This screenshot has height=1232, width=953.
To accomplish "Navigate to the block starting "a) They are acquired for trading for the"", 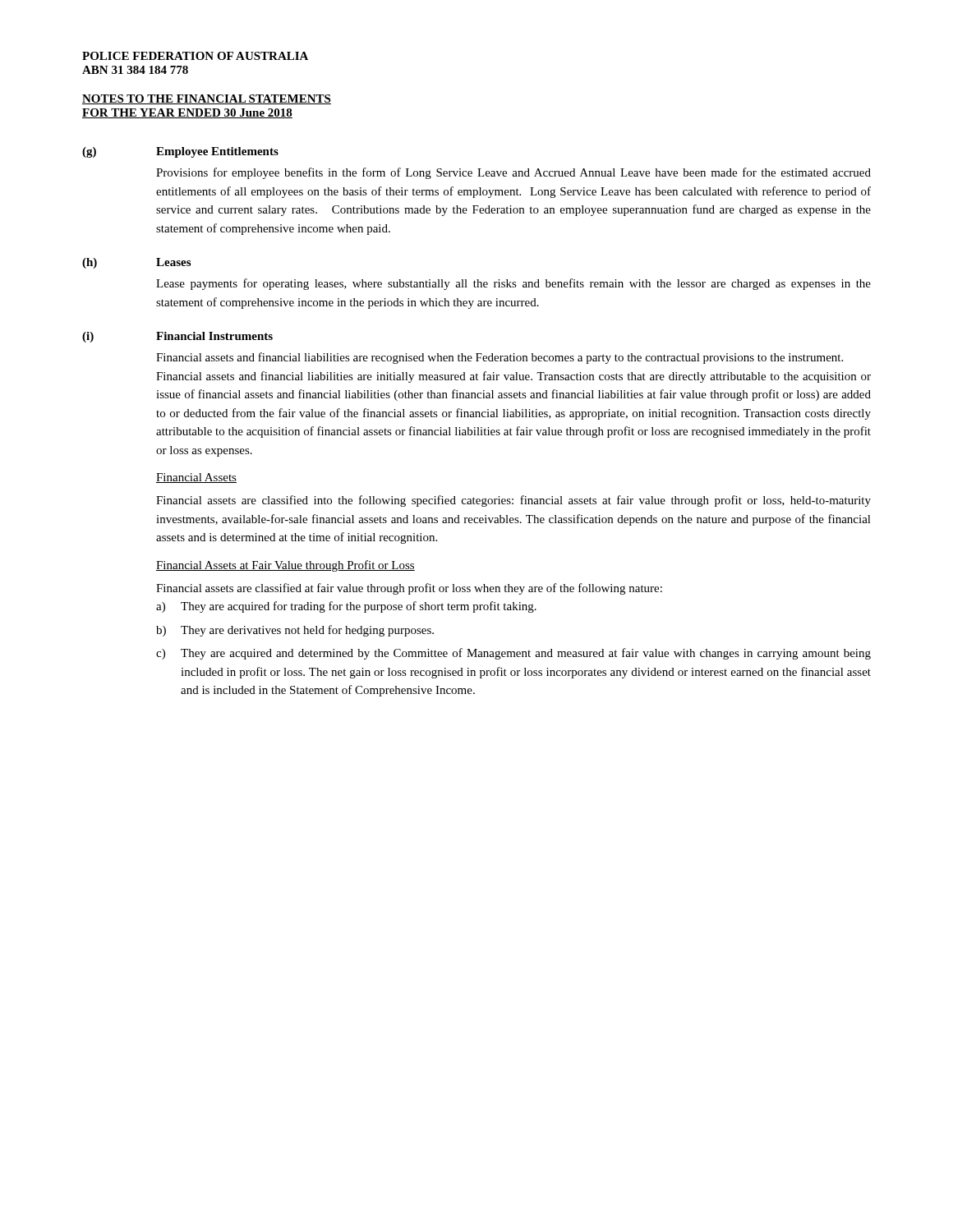I will tap(513, 606).
